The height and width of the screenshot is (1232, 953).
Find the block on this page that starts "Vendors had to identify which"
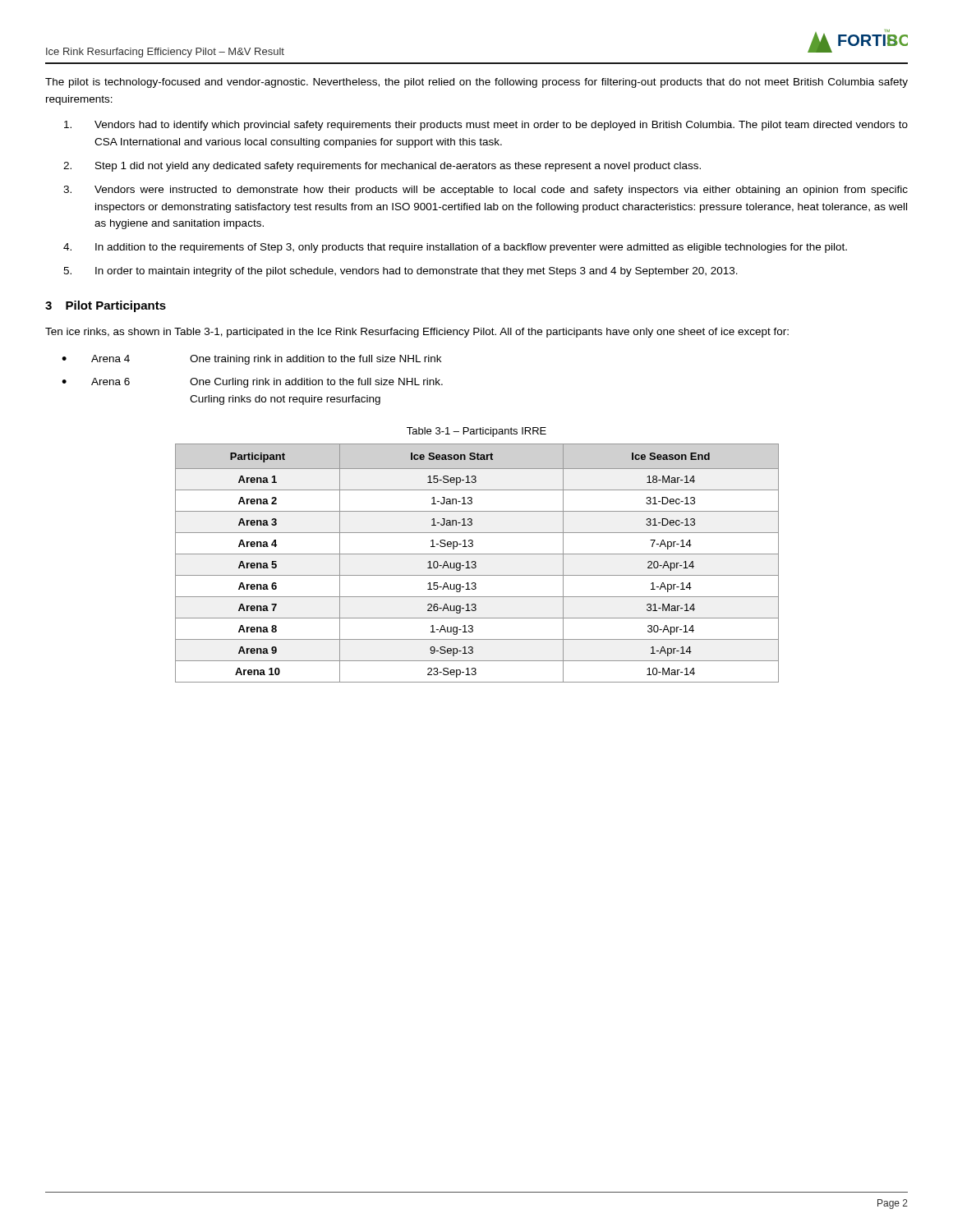476,134
